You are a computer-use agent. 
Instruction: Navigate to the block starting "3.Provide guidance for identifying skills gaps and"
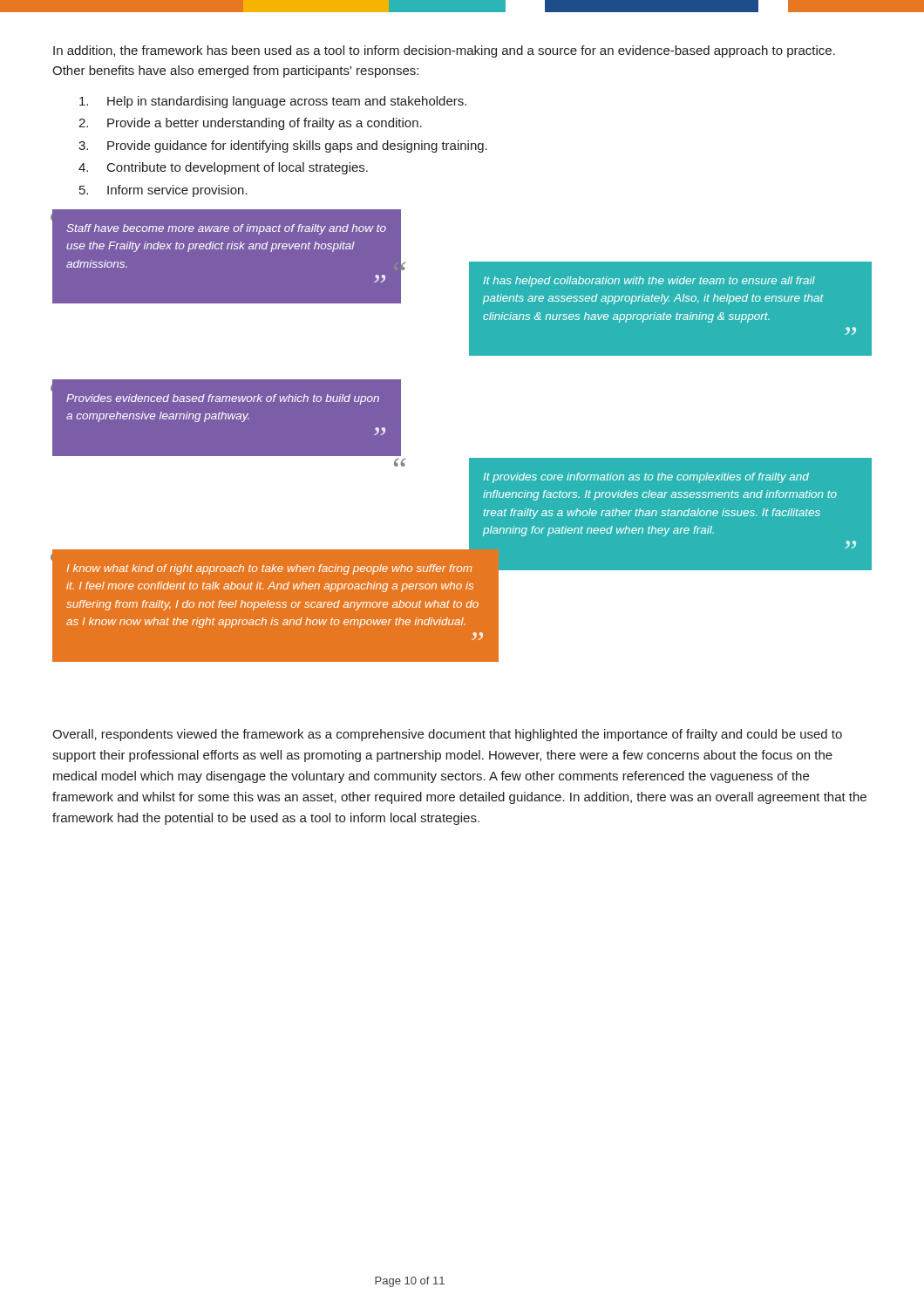click(283, 145)
